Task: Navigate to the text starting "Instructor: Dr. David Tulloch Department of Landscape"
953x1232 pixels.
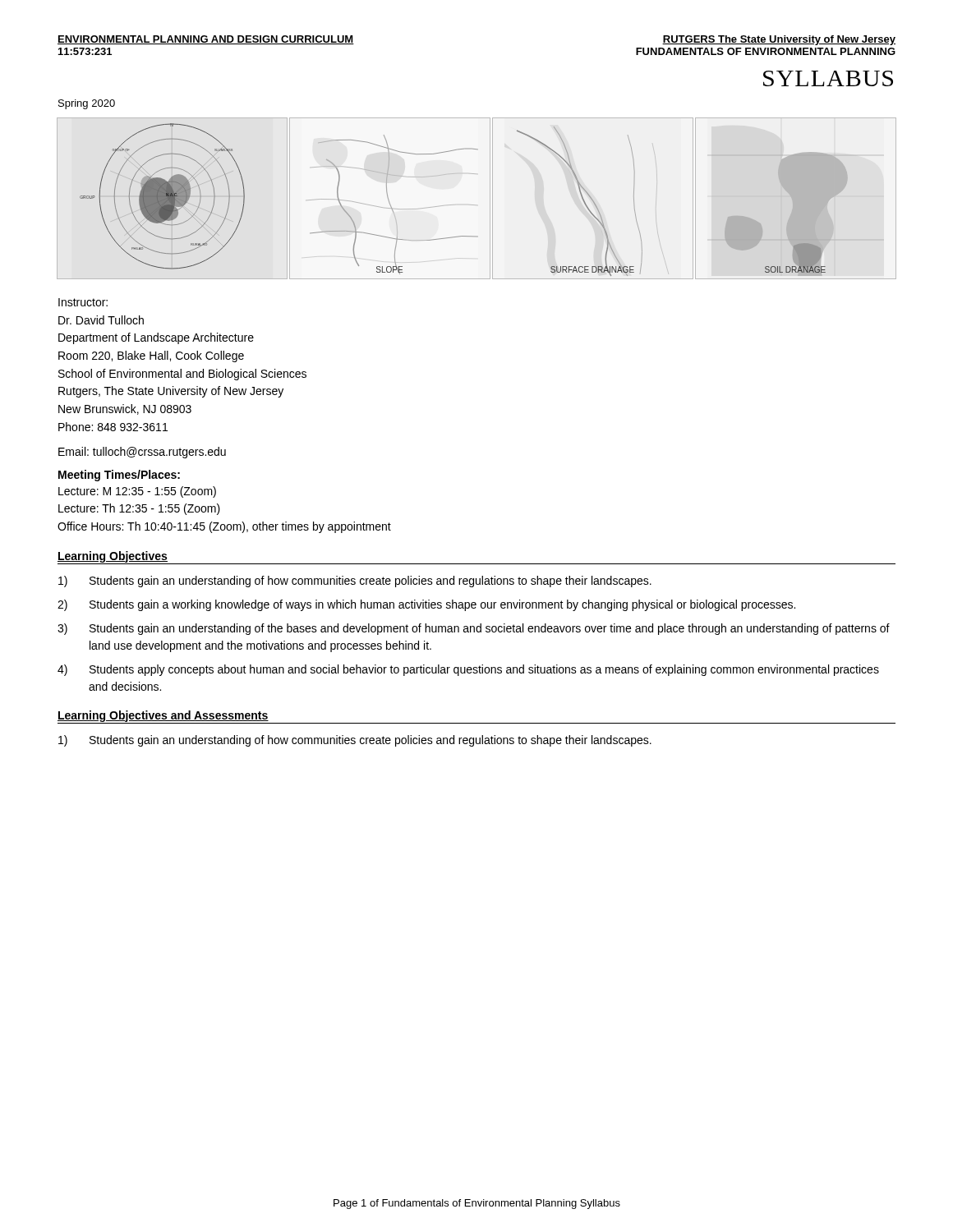Action: click(182, 365)
